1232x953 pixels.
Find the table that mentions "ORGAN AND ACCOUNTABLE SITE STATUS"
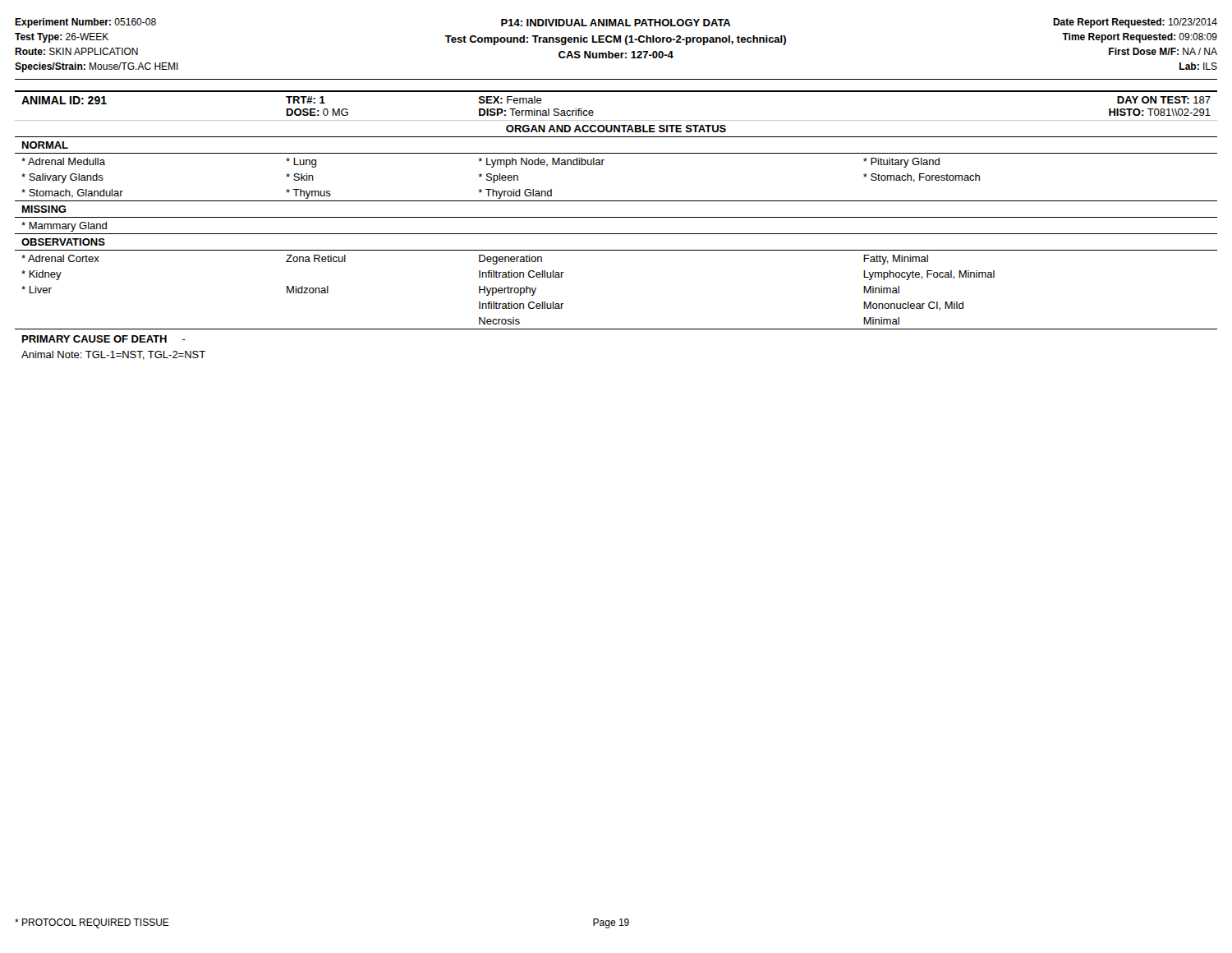(616, 226)
